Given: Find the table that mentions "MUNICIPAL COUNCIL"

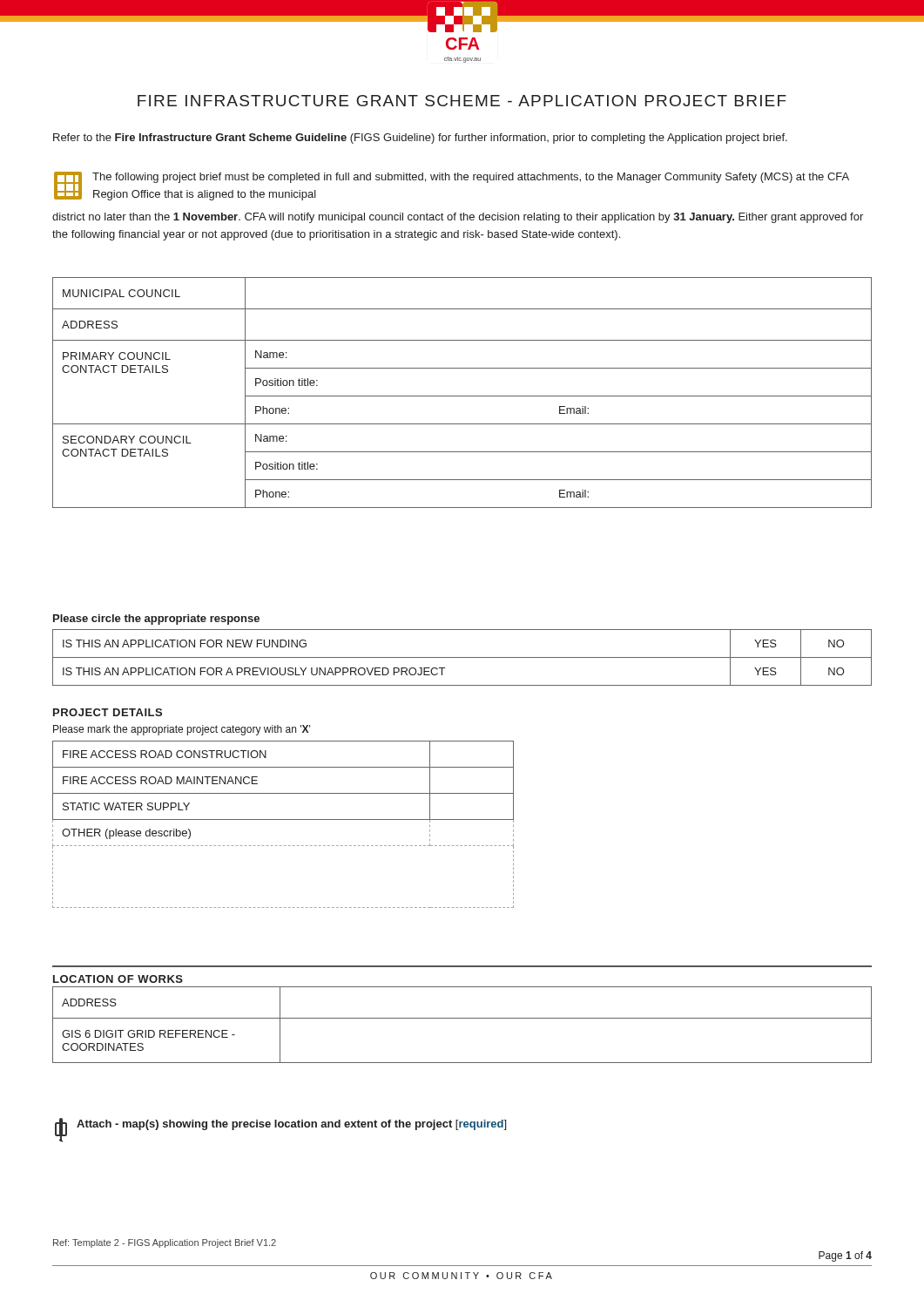Looking at the screenshot, I should (462, 393).
